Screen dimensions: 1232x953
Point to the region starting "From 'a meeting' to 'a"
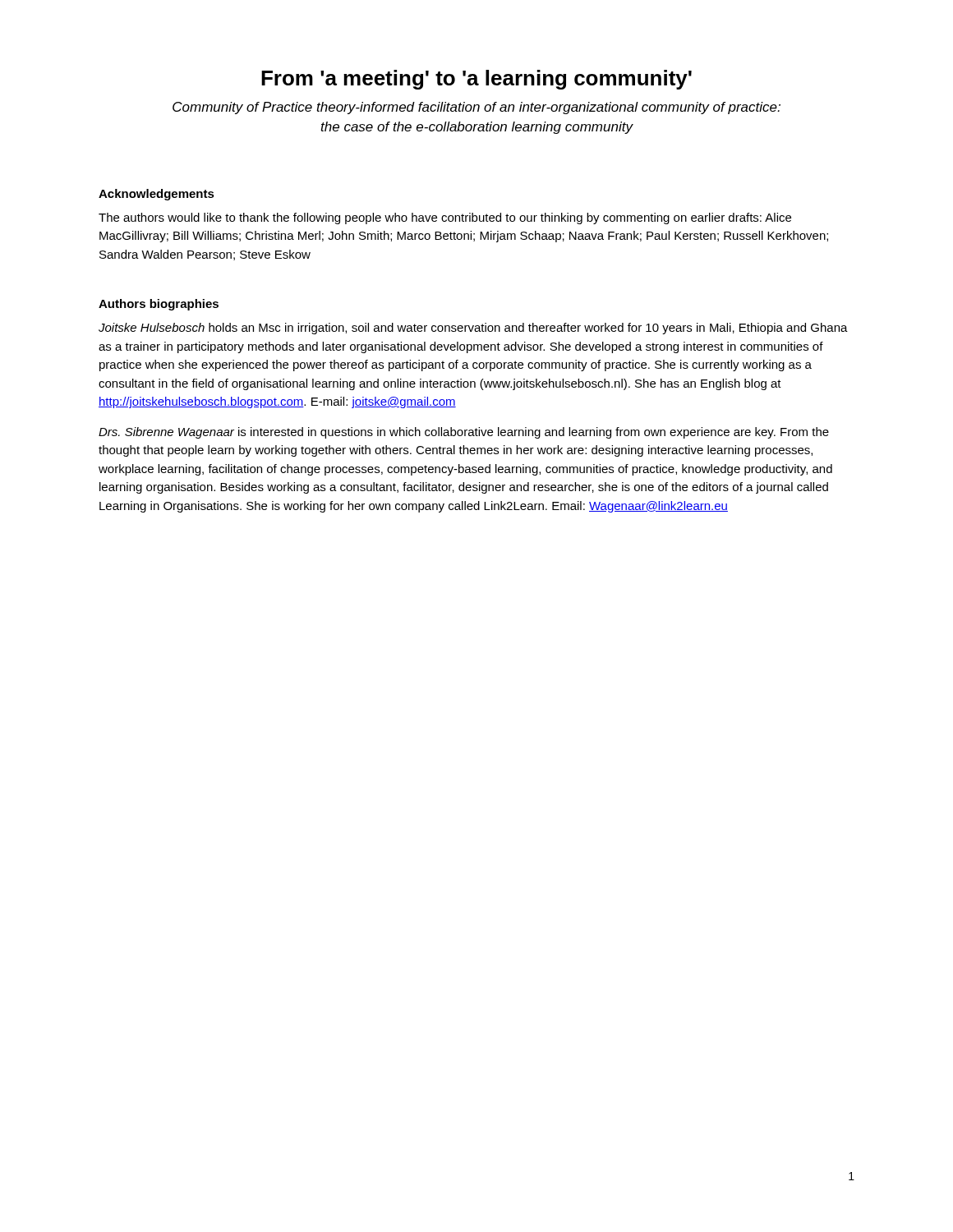pos(476,78)
